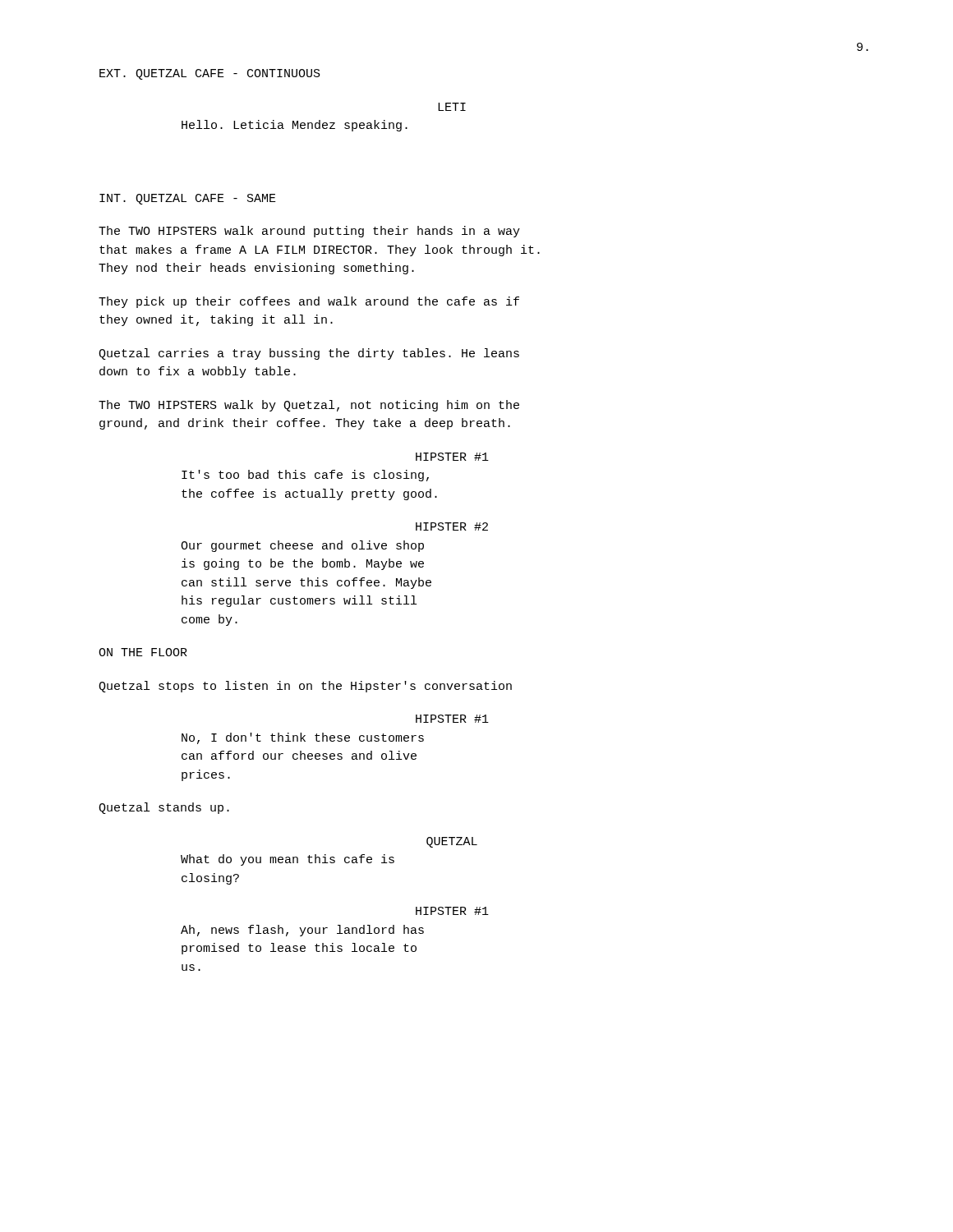Click on the text starting "INT. QUETZAL CAFE - SAME"
This screenshot has width=953, height=1232.
coord(187,199)
